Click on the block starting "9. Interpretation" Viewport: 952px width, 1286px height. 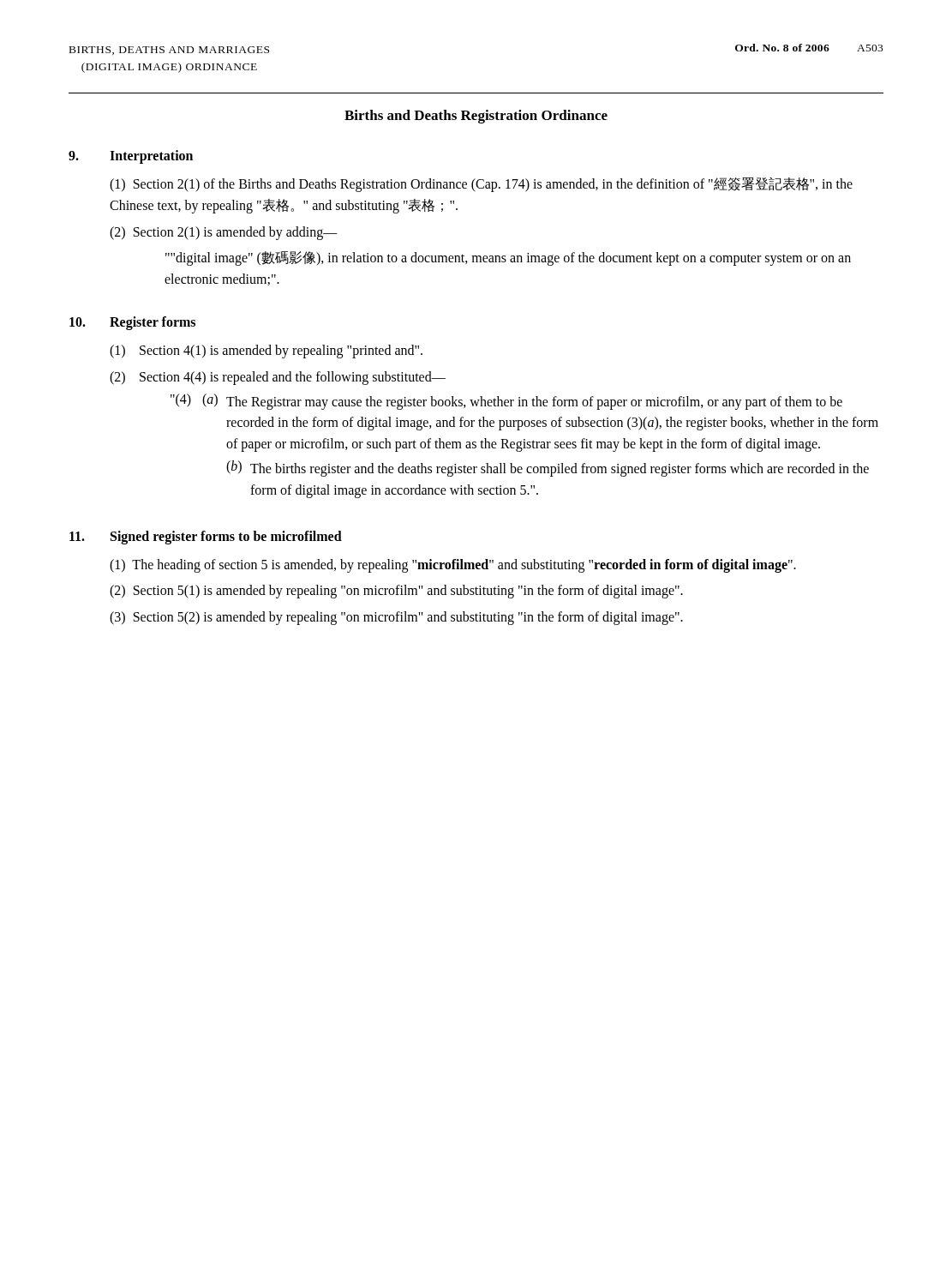[131, 156]
